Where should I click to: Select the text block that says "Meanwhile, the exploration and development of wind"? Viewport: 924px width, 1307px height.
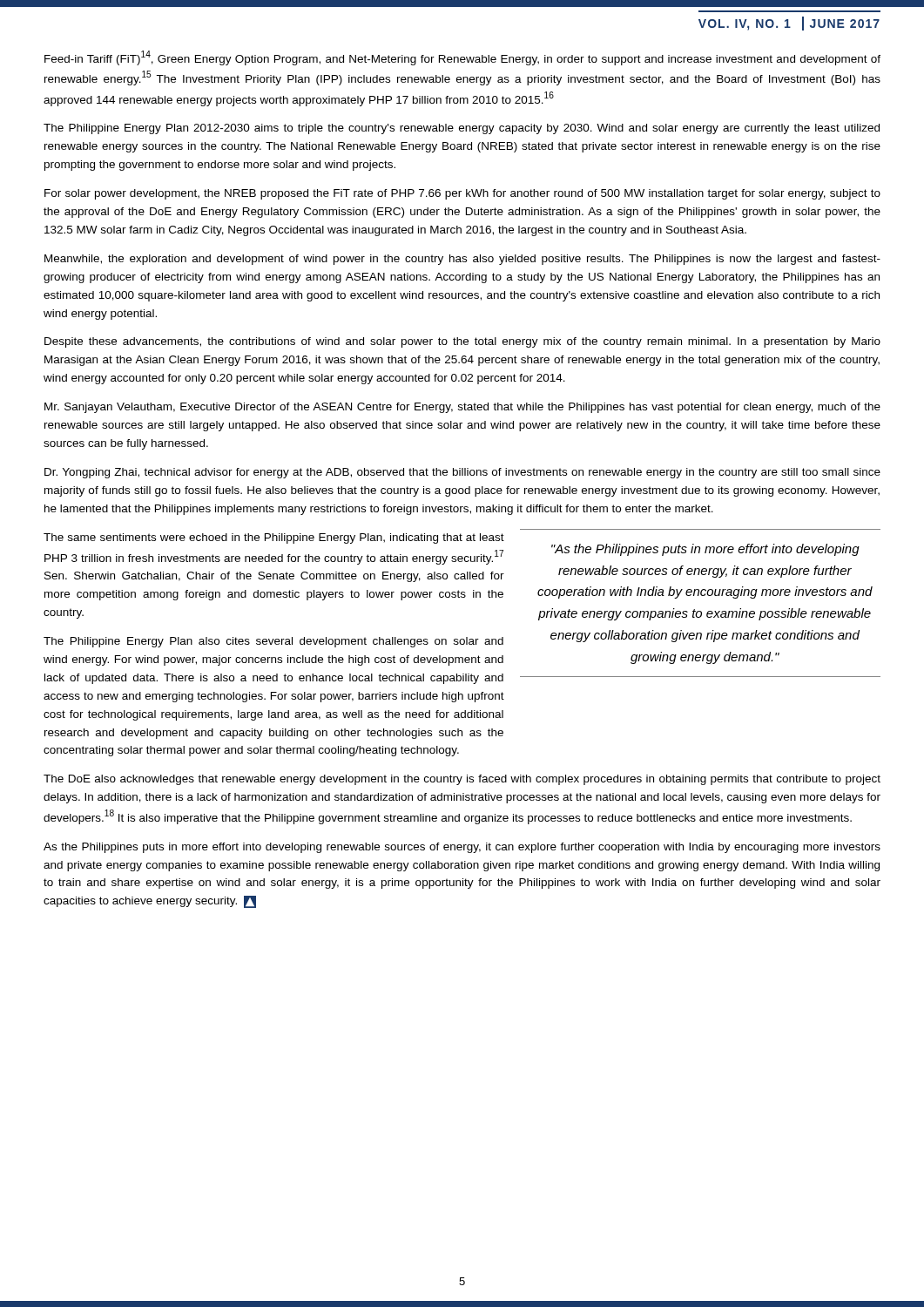462,286
